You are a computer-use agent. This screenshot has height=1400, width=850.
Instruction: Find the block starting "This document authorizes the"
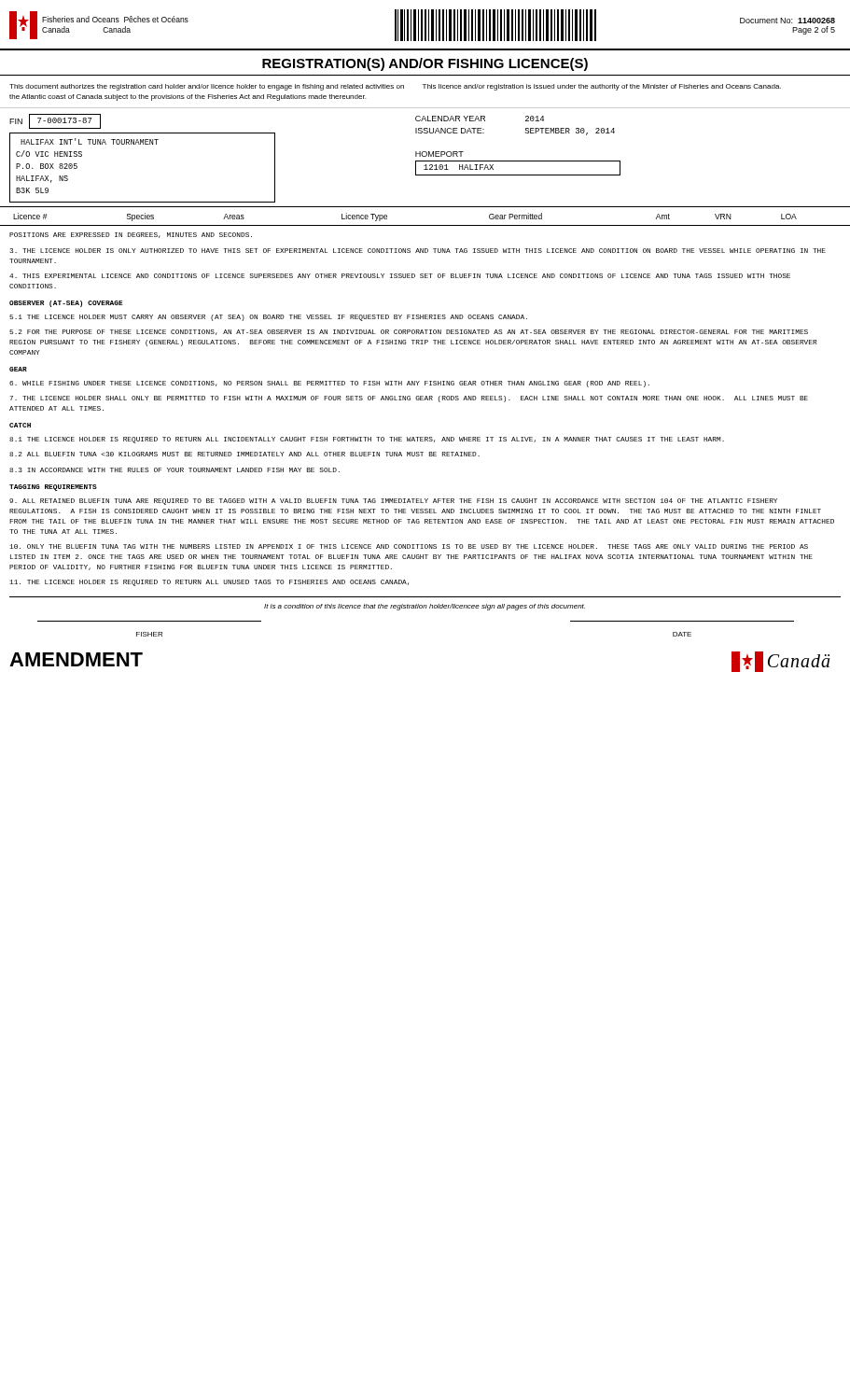(x=422, y=92)
